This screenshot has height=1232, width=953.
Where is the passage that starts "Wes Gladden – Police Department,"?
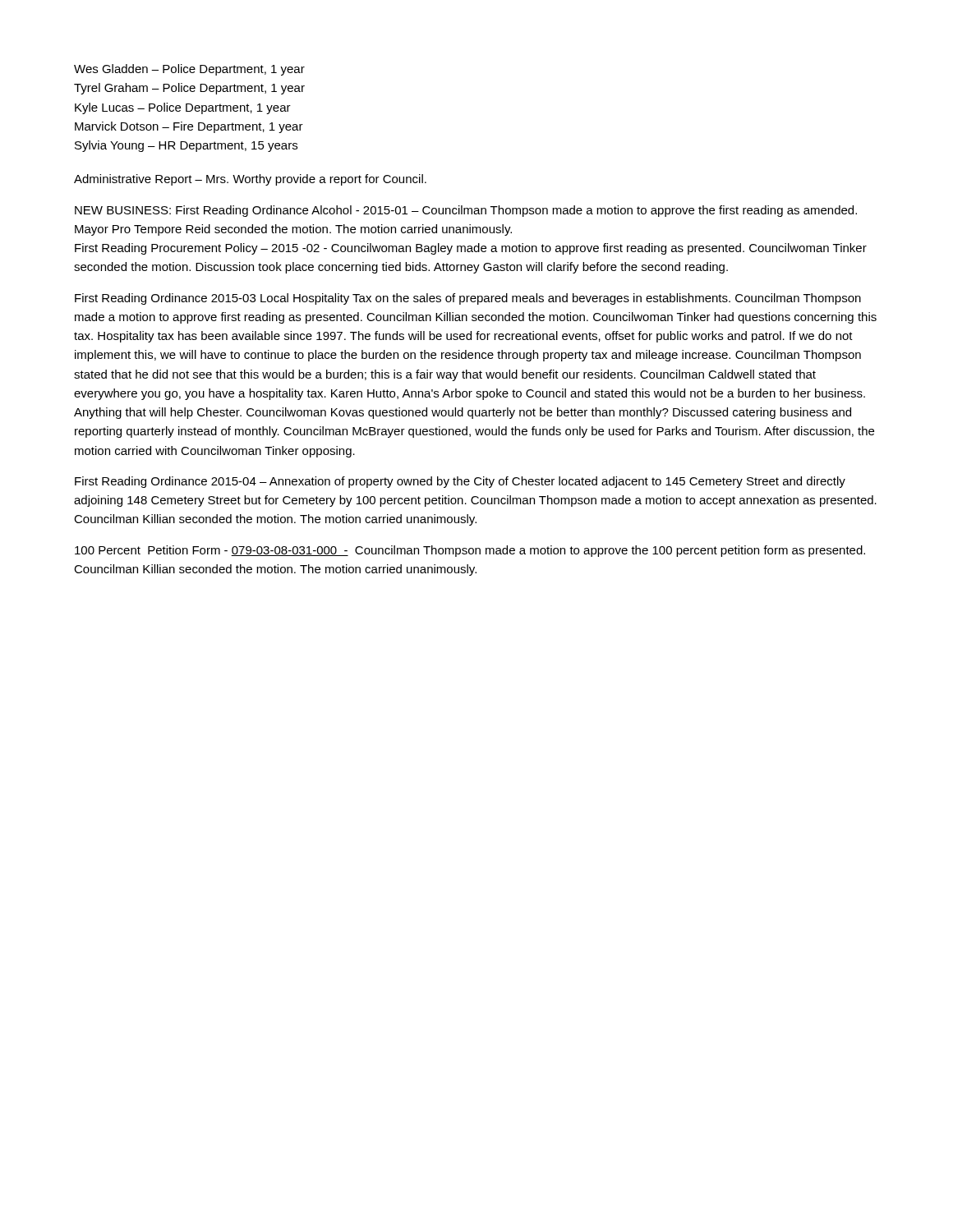tap(189, 107)
